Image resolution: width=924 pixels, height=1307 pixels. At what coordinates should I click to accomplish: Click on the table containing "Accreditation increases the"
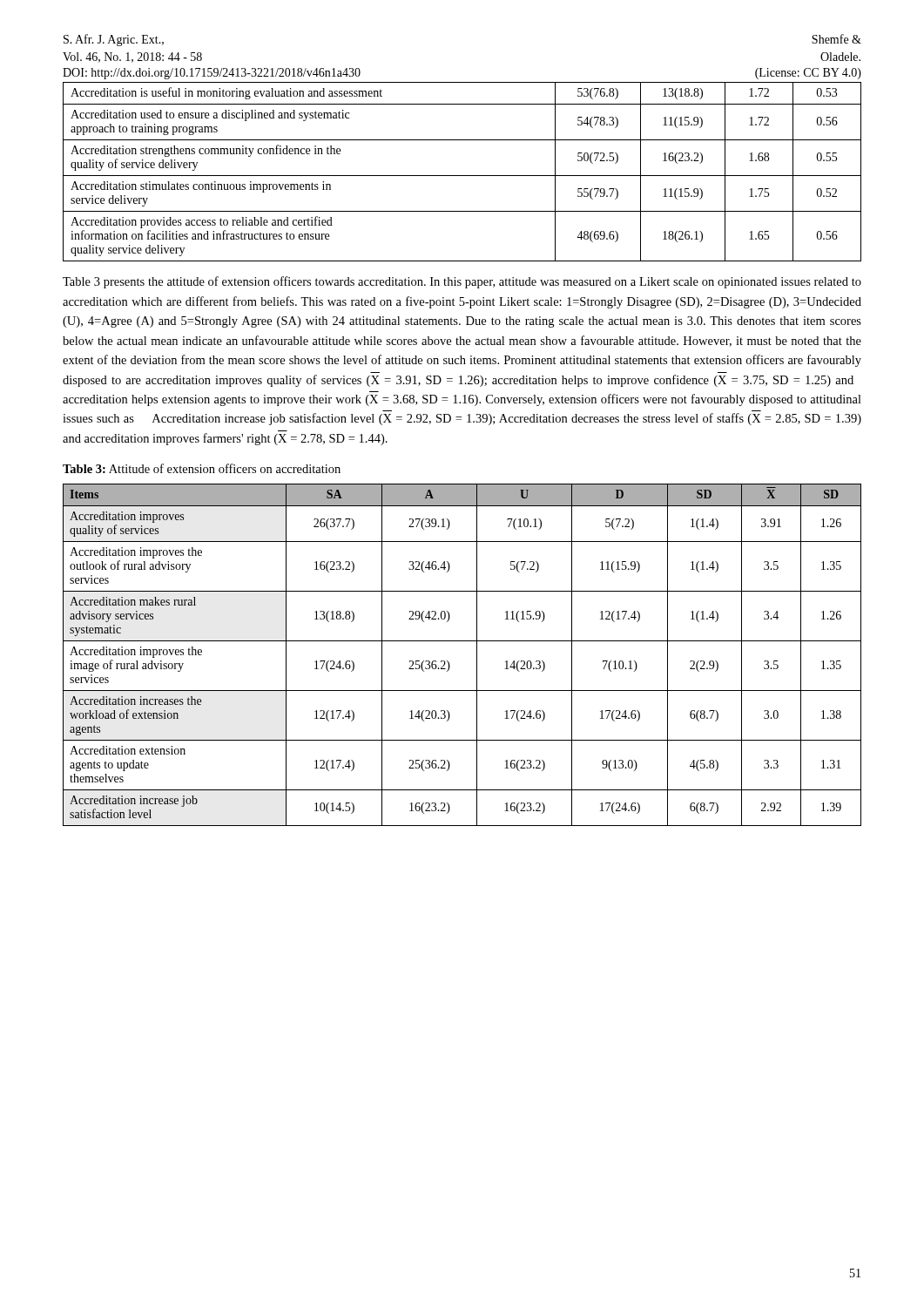[462, 655]
